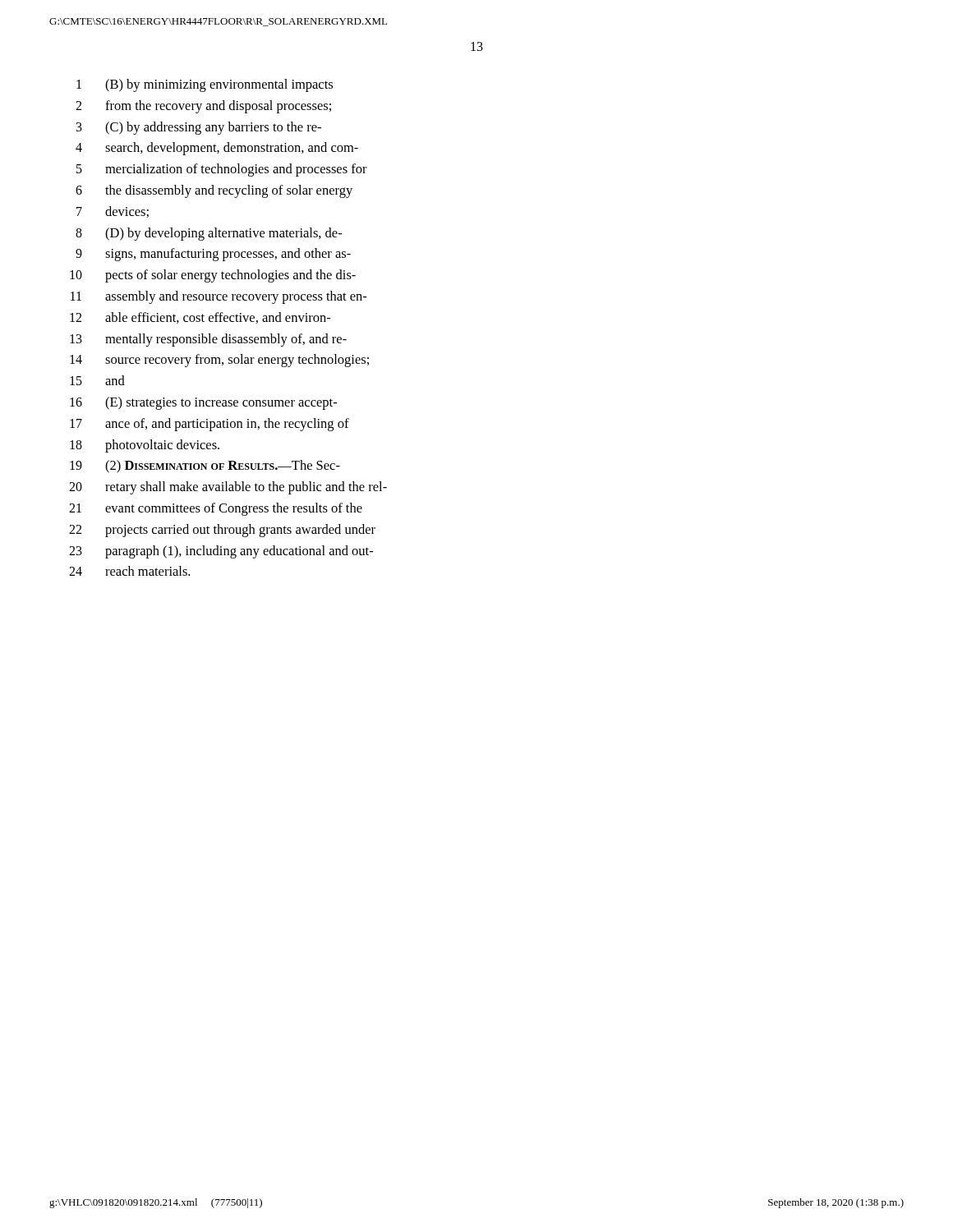953x1232 pixels.
Task: Navigate to the text starting "9 signs, manufacturing processes, and"
Action: tap(213, 255)
